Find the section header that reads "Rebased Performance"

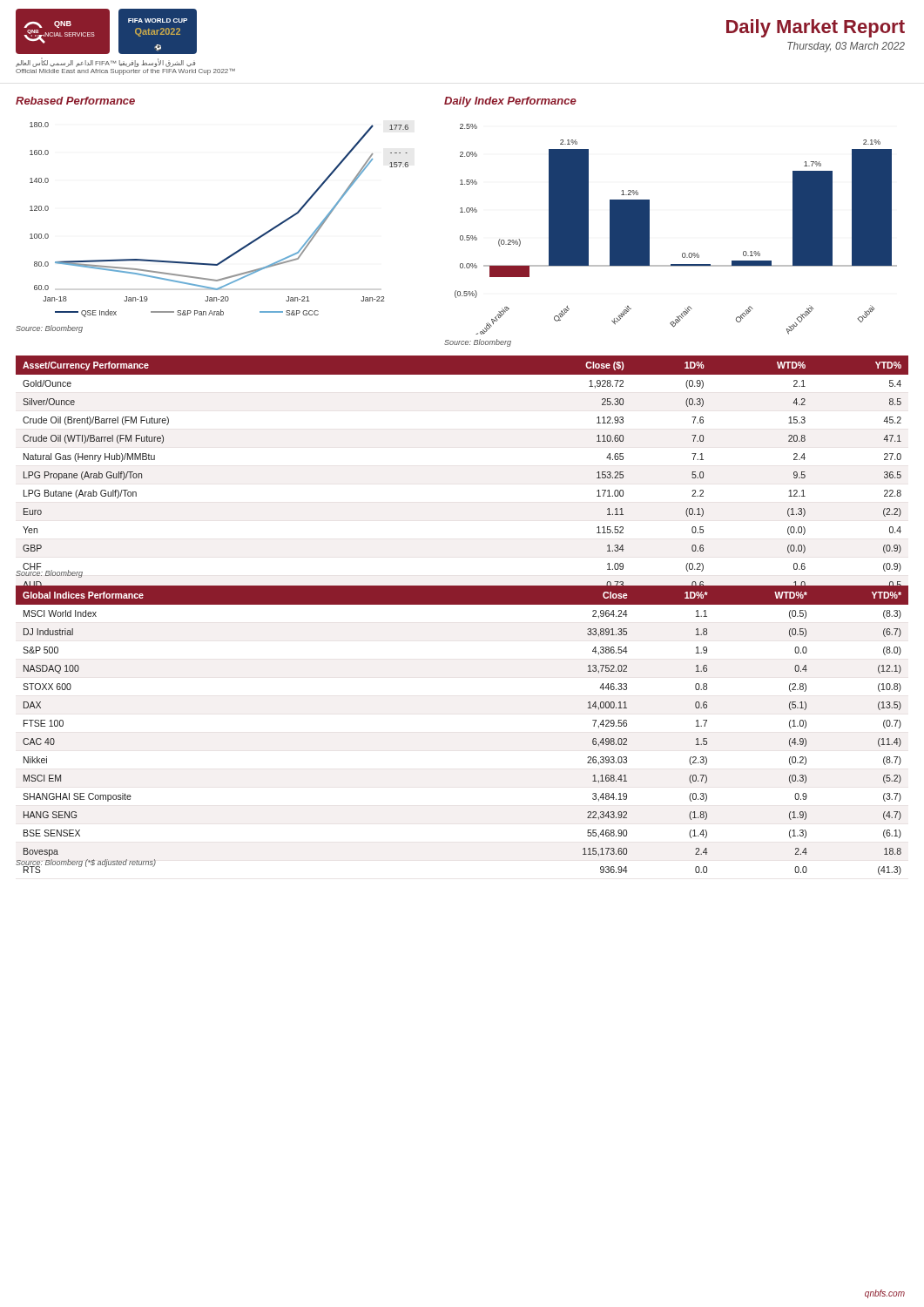[75, 101]
